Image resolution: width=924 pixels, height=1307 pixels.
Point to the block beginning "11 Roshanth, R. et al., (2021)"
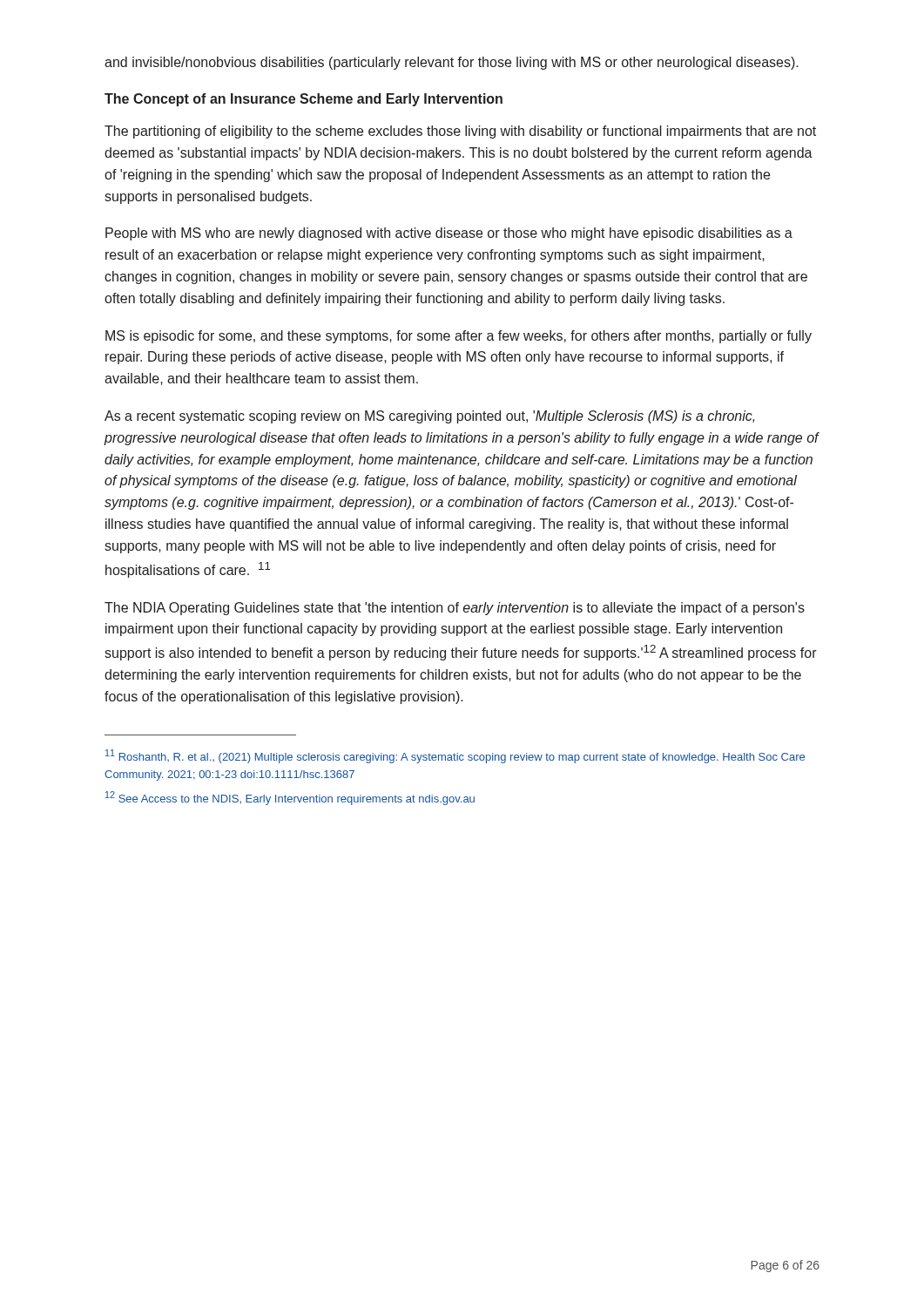pyautogui.click(x=462, y=764)
